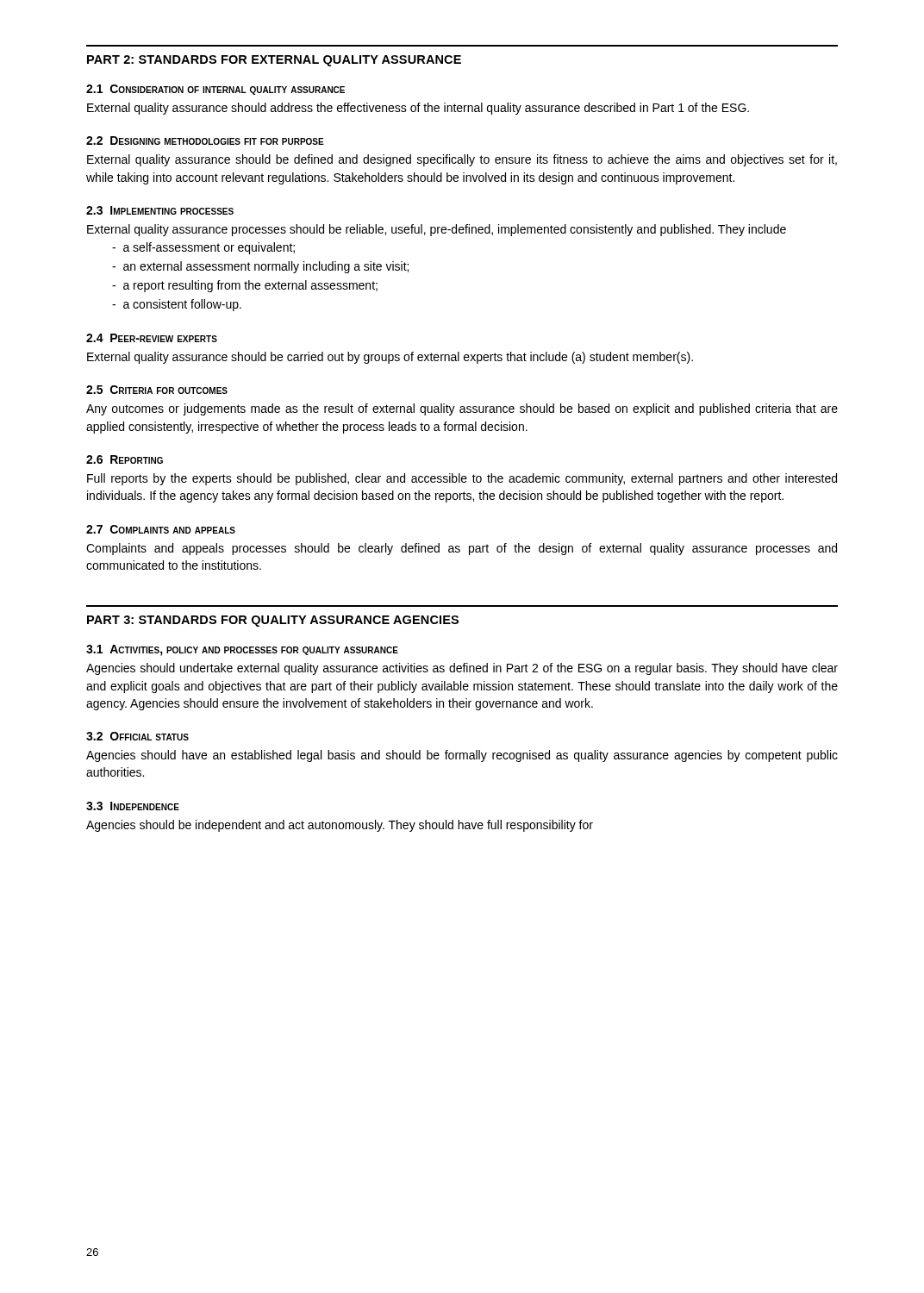Point to the element starting "External quality assurance should be defined and designed"
924x1293 pixels.
tap(462, 168)
